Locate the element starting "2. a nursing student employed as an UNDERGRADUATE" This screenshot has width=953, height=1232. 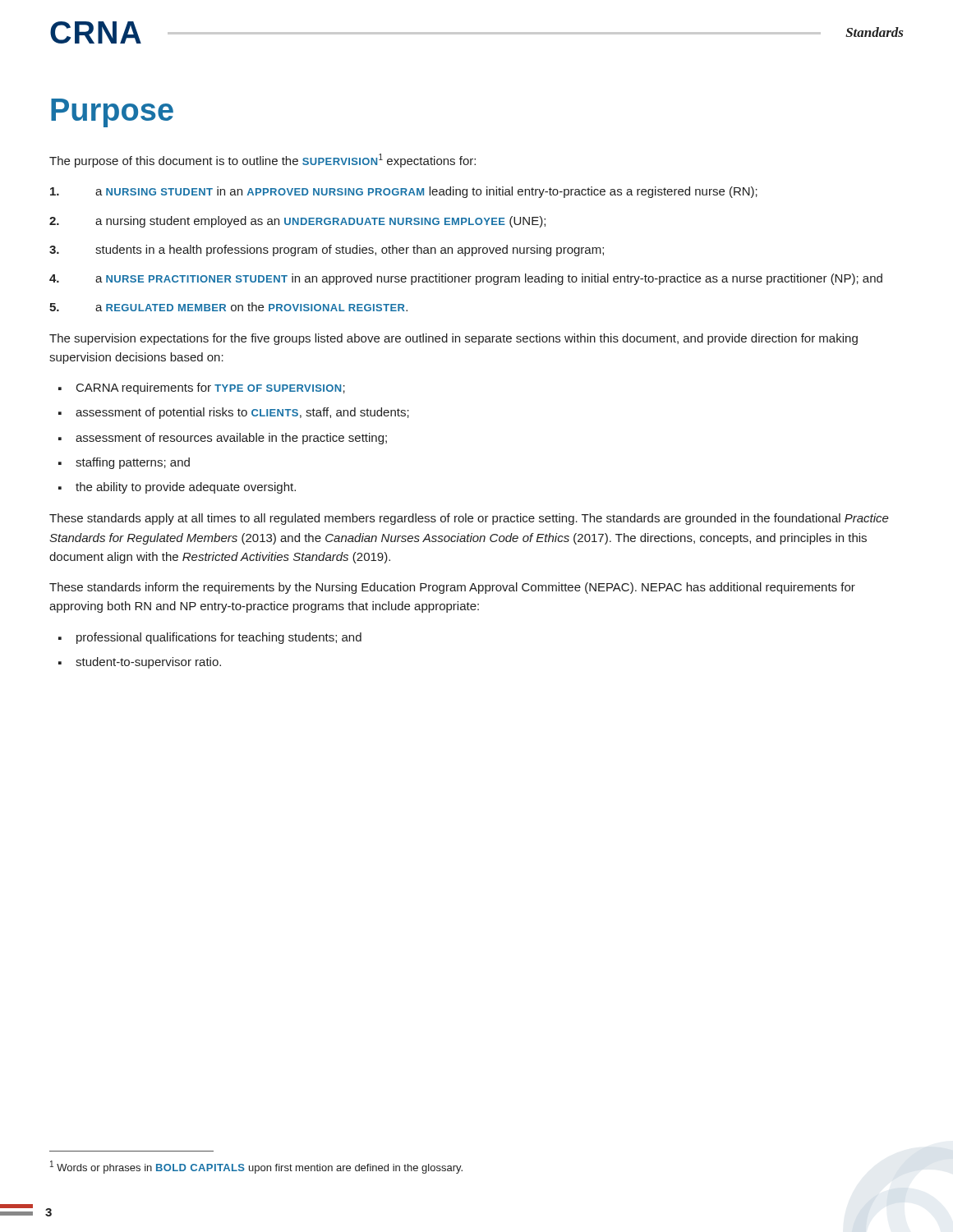pyautogui.click(x=476, y=220)
